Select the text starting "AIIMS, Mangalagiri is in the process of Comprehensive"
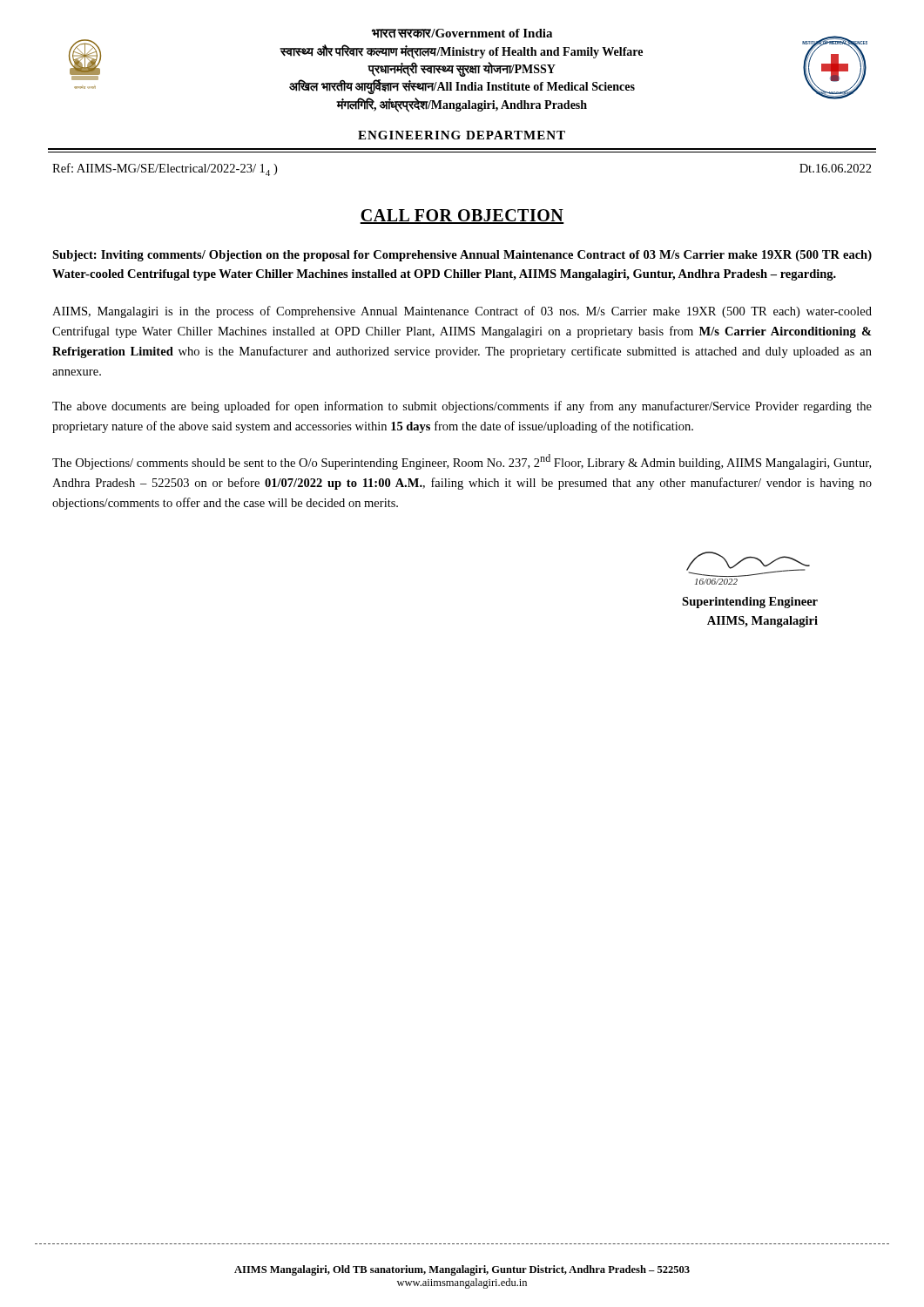924x1307 pixels. pos(462,341)
